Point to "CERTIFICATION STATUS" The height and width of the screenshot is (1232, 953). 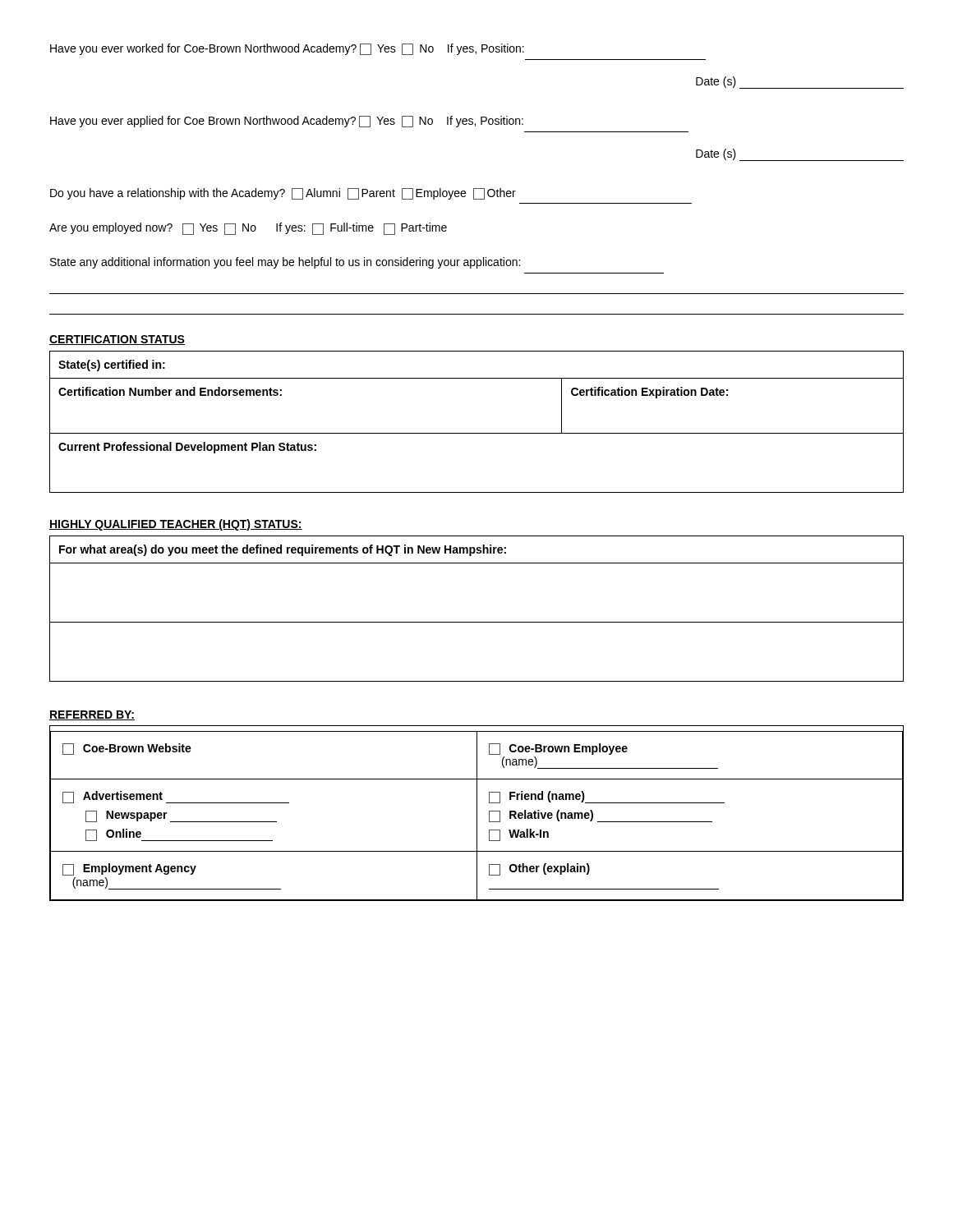117,339
